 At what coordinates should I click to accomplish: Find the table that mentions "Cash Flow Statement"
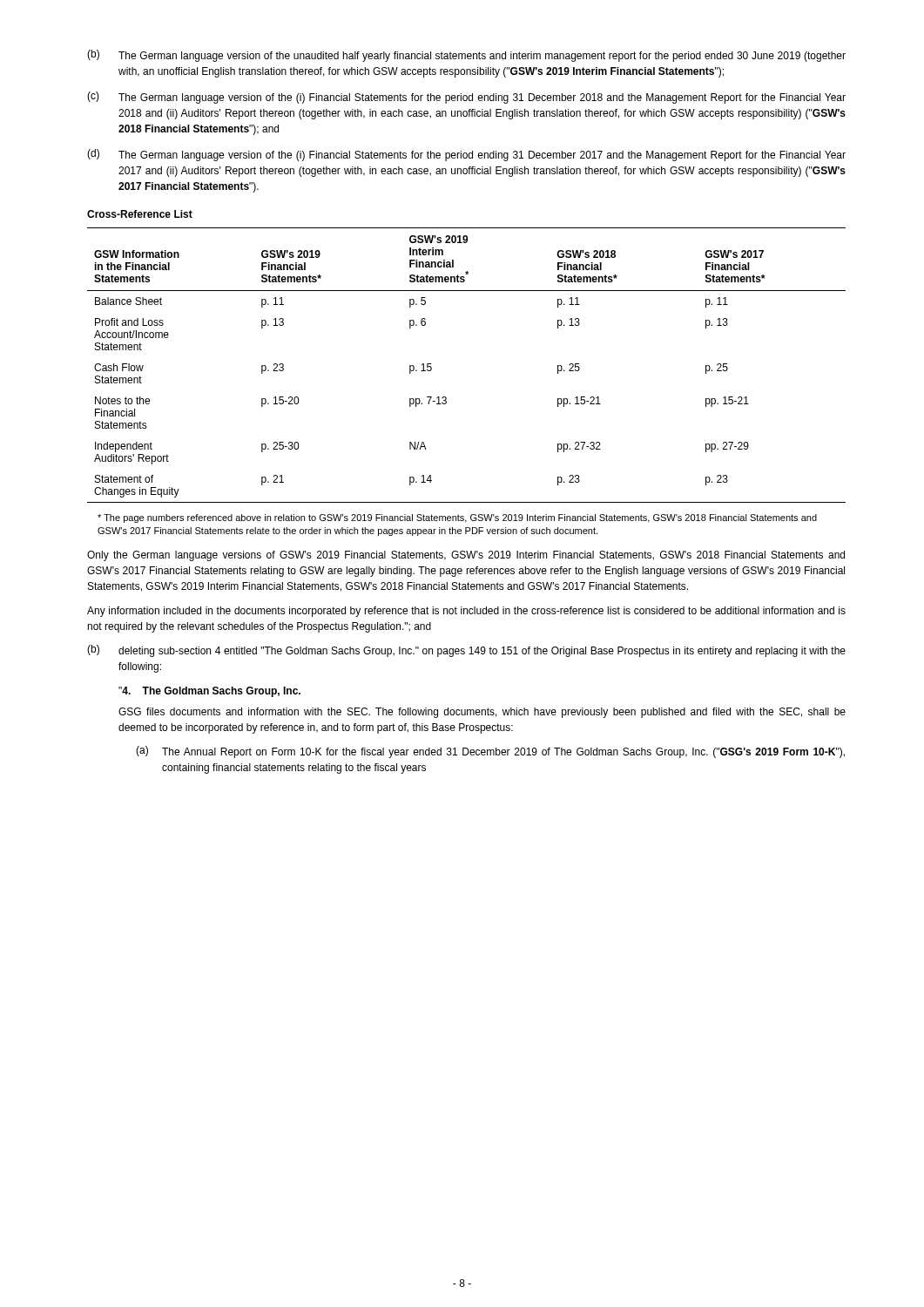pos(466,365)
